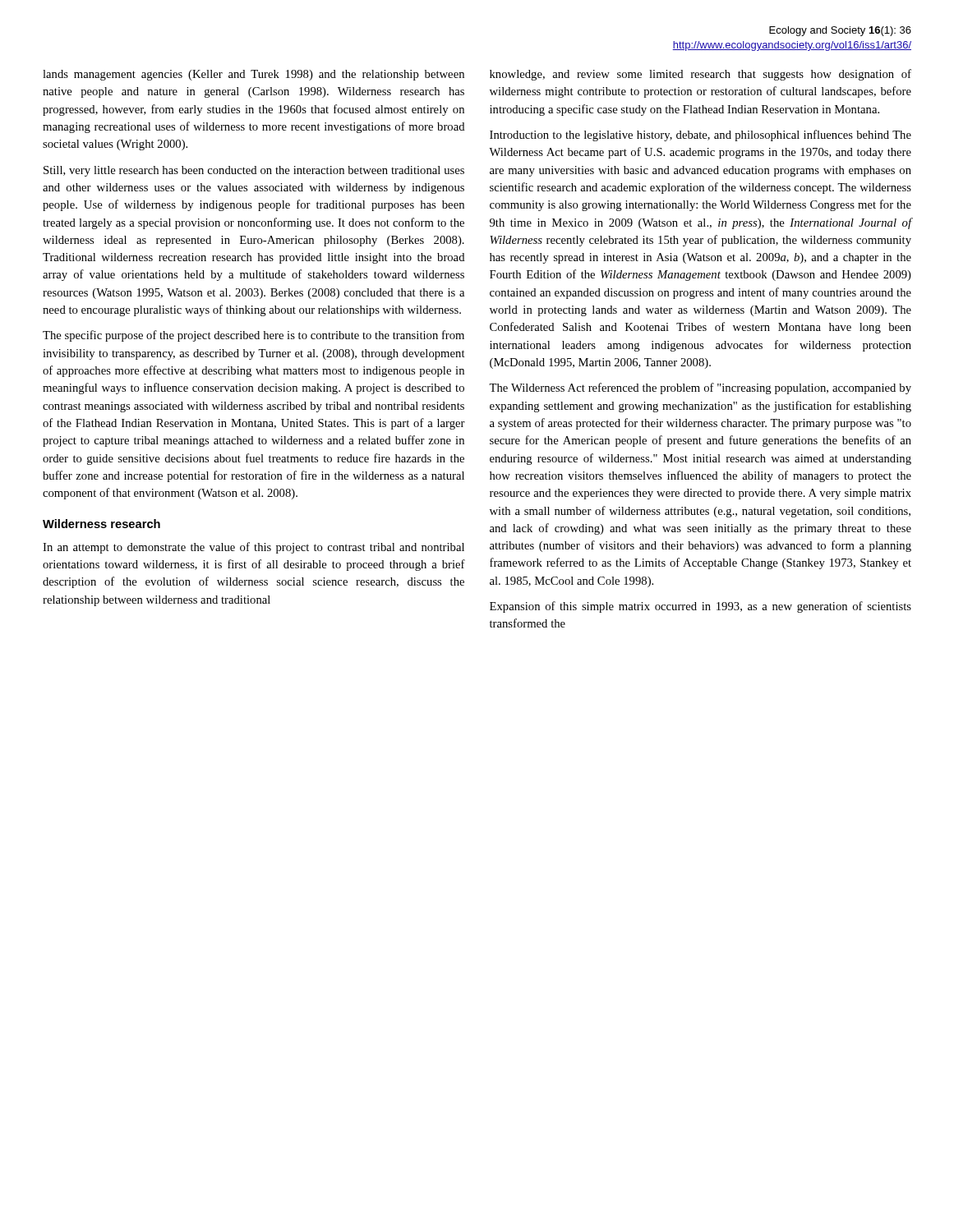Navigate to the text block starting "Still, very little research has"
Viewport: 954px width, 1232px height.
[x=254, y=240]
